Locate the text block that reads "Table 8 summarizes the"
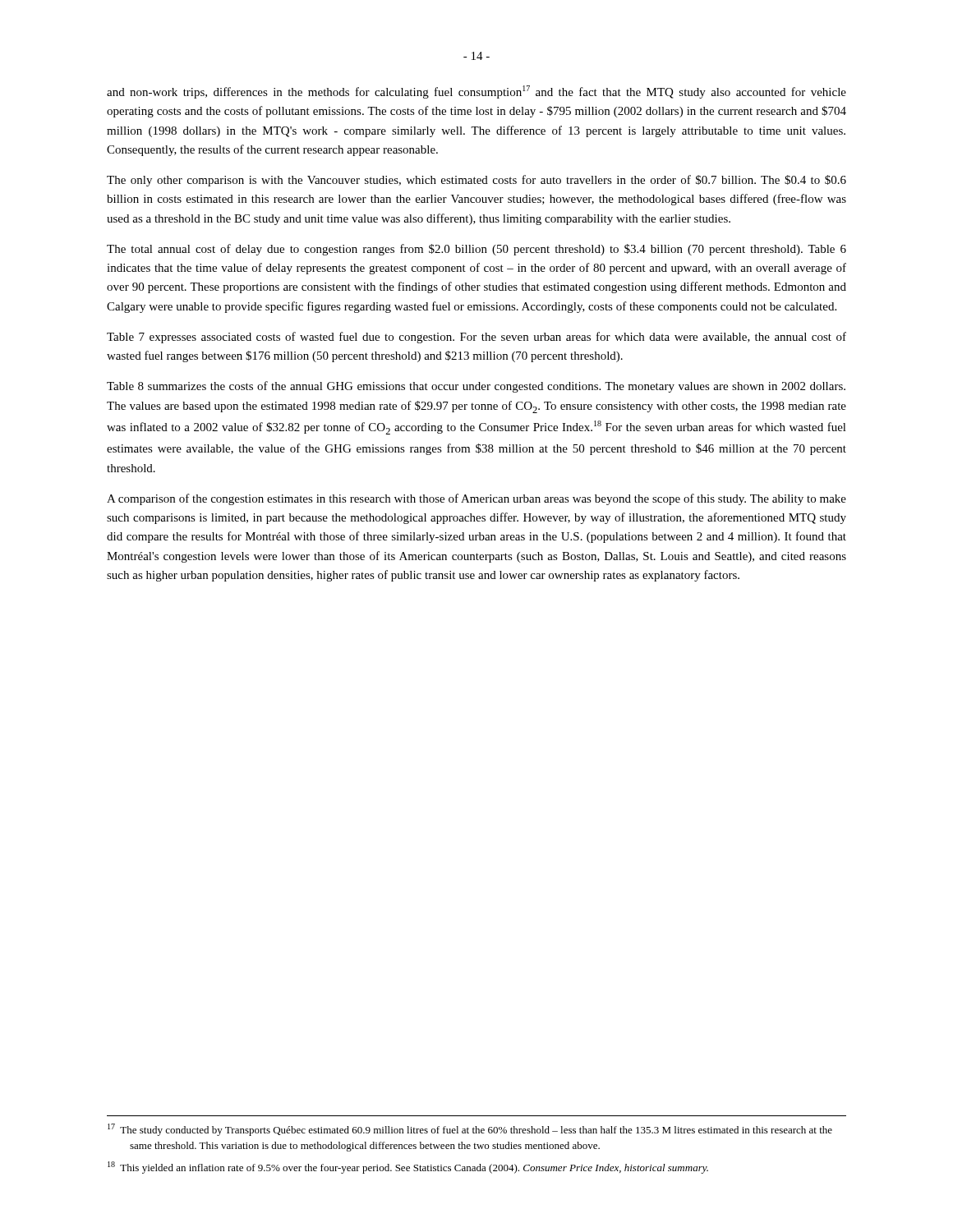The height and width of the screenshot is (1232, 953). pyautogui.click(x=476, y=428)
